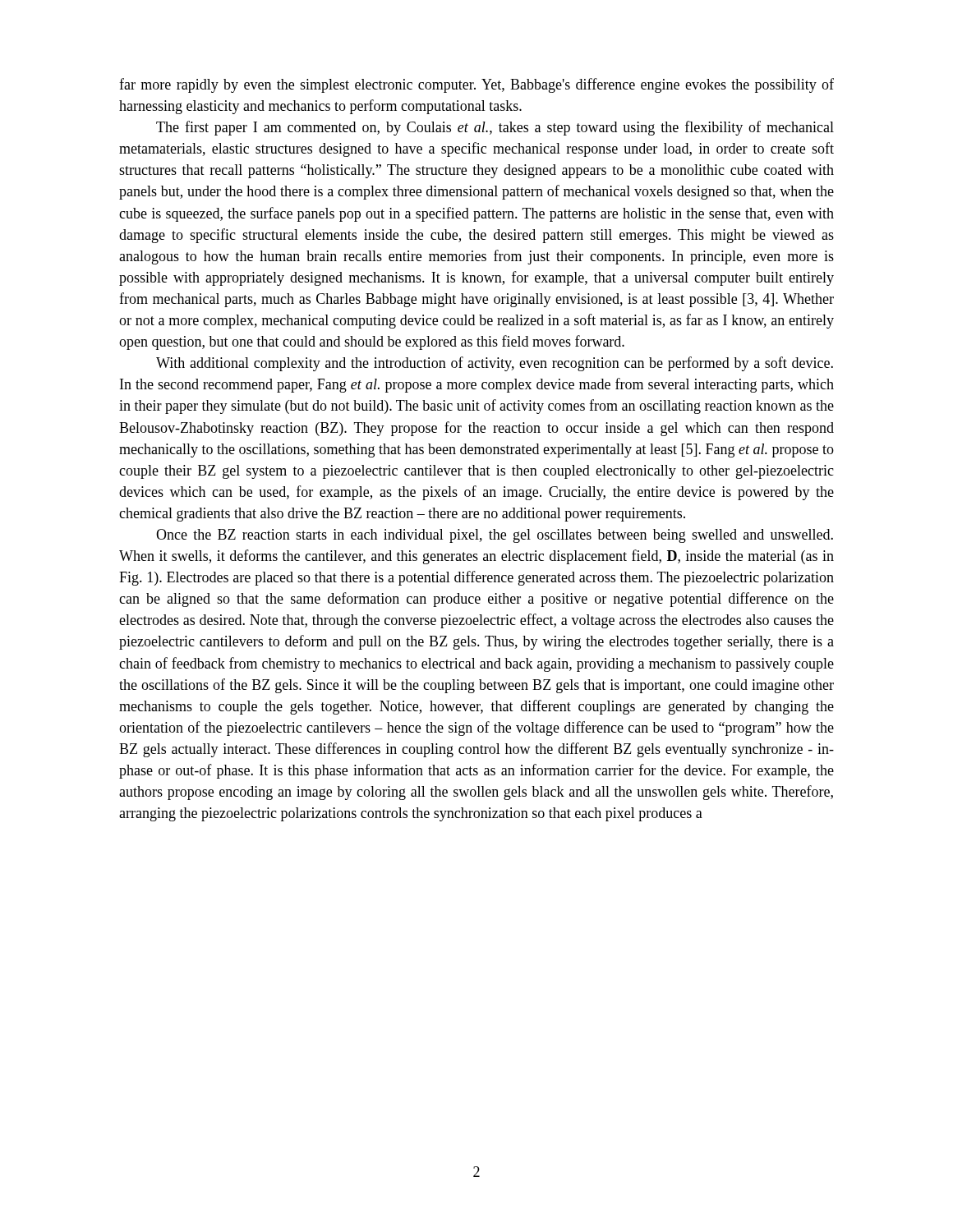Locate the text block that says "far more rapidly by even"
The width and height of the screenshot is (953, 1232).
476,449
